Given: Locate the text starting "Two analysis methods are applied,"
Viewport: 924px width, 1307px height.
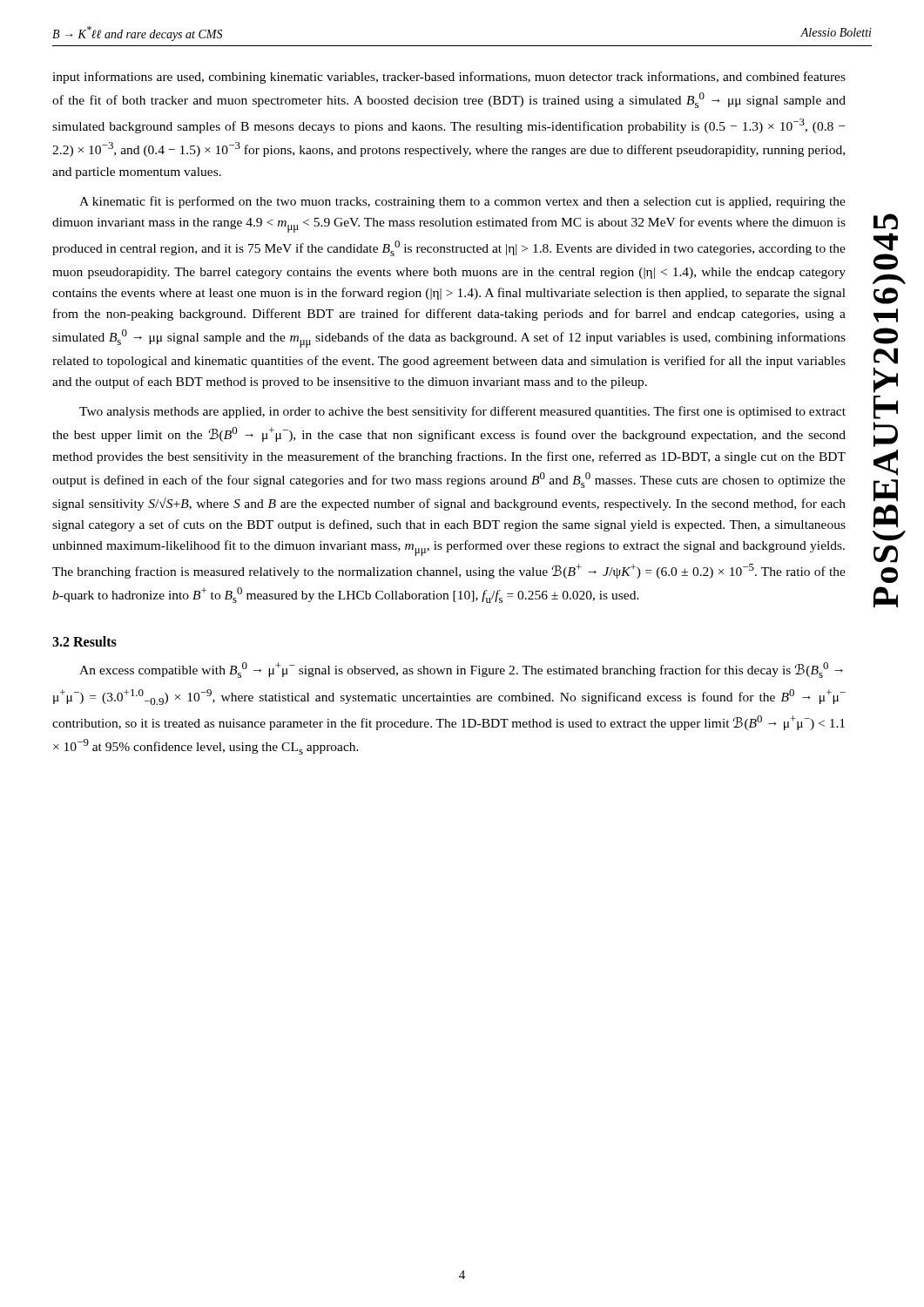Looking at the screenshot, I should (x=449, y=505).
